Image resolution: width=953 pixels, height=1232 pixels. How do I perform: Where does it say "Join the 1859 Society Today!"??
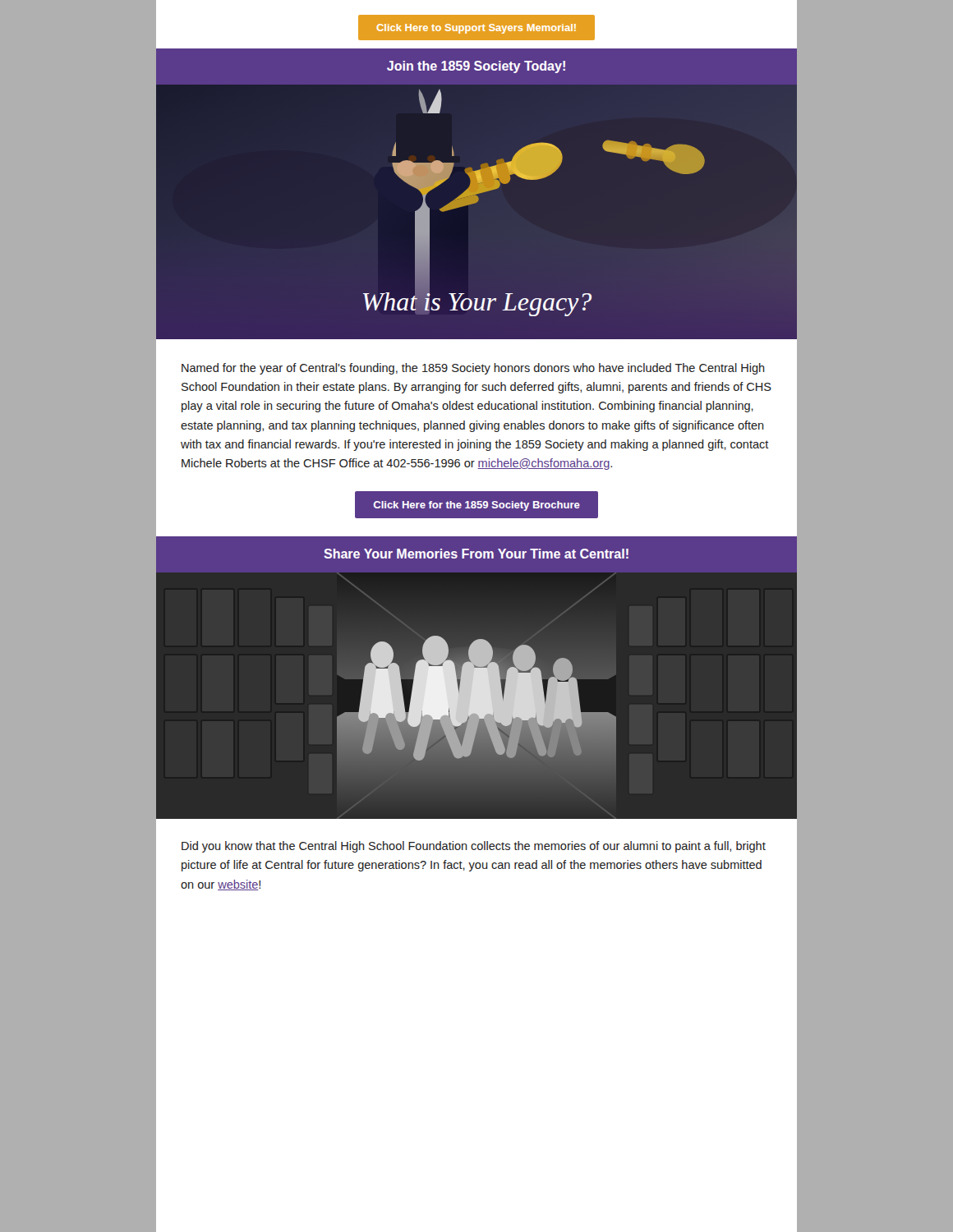click(476, 66)
